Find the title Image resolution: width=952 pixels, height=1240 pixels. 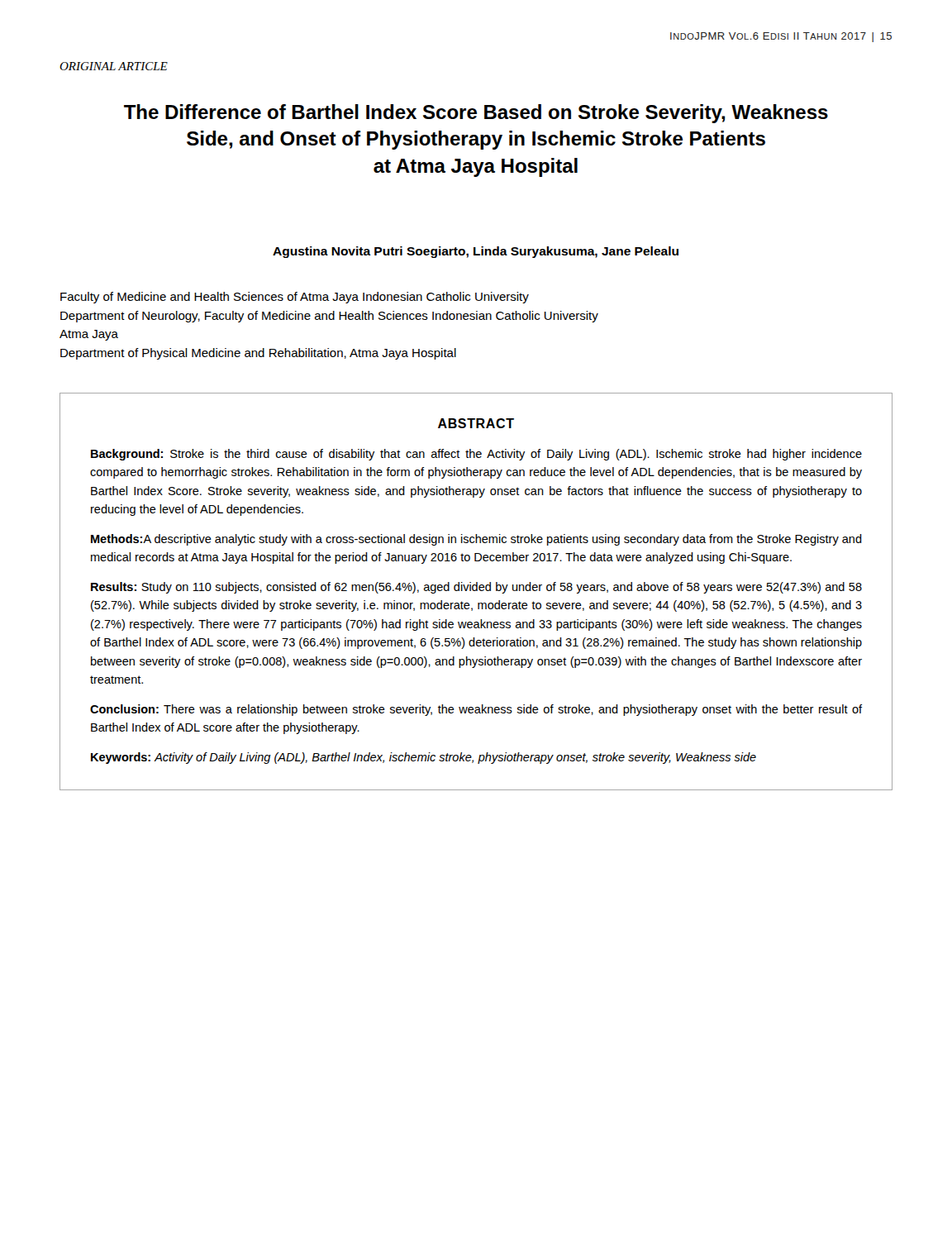point(476,139)
